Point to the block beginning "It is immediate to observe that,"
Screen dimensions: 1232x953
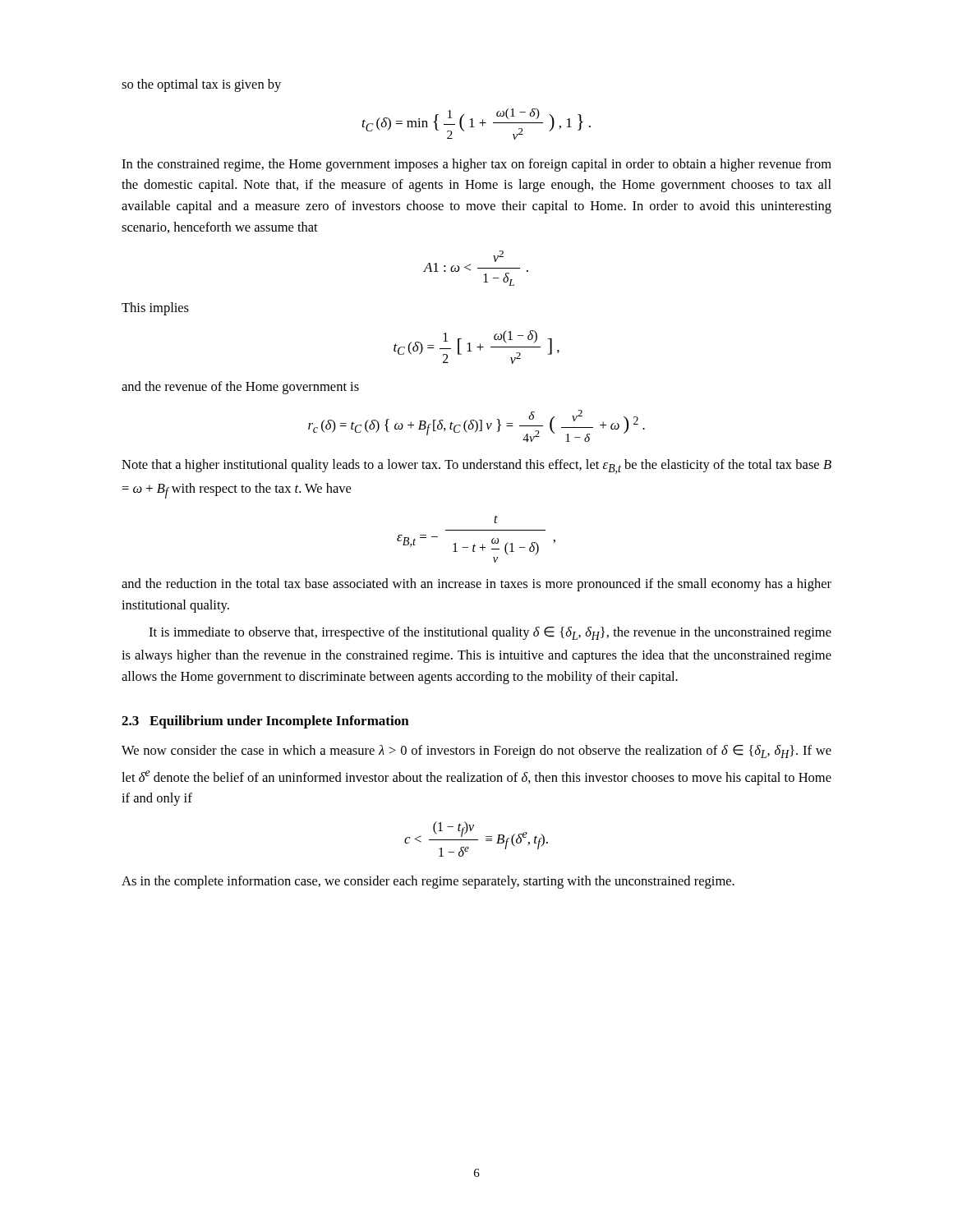(x=476, y=654)
